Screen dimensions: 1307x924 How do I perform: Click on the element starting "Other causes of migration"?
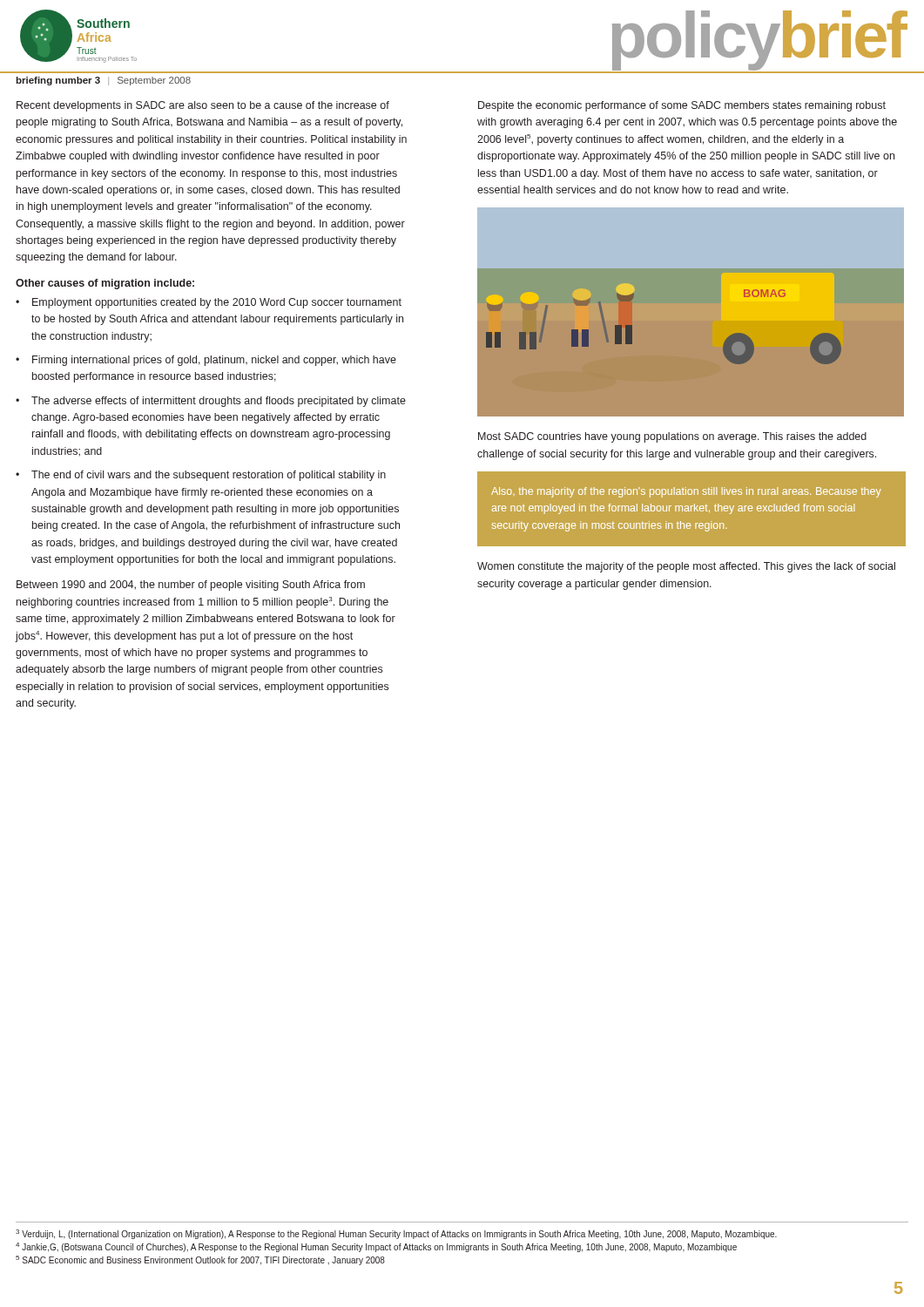tap(106, 283)
